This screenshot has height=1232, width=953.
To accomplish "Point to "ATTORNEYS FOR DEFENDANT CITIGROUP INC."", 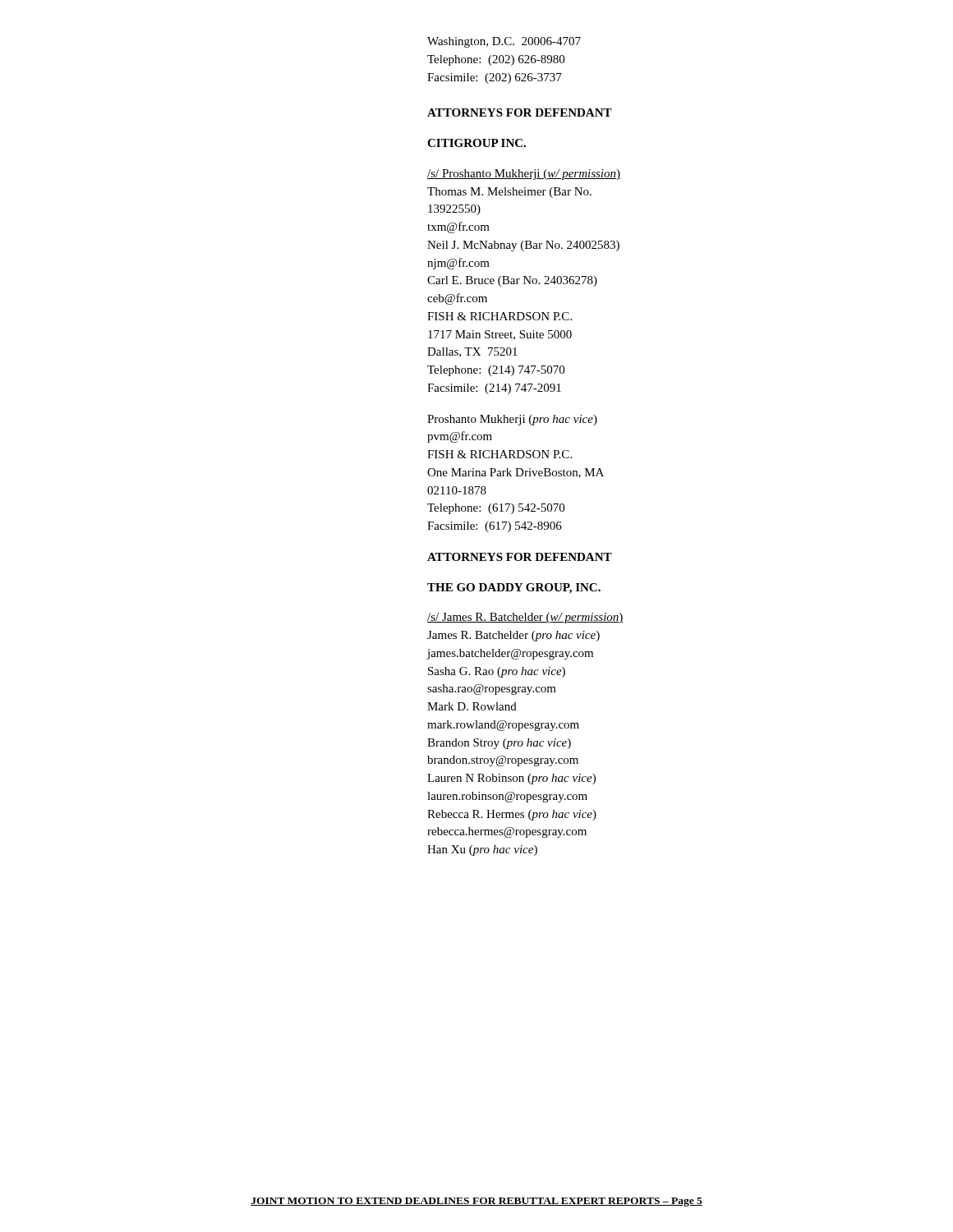I will point(520,113).
